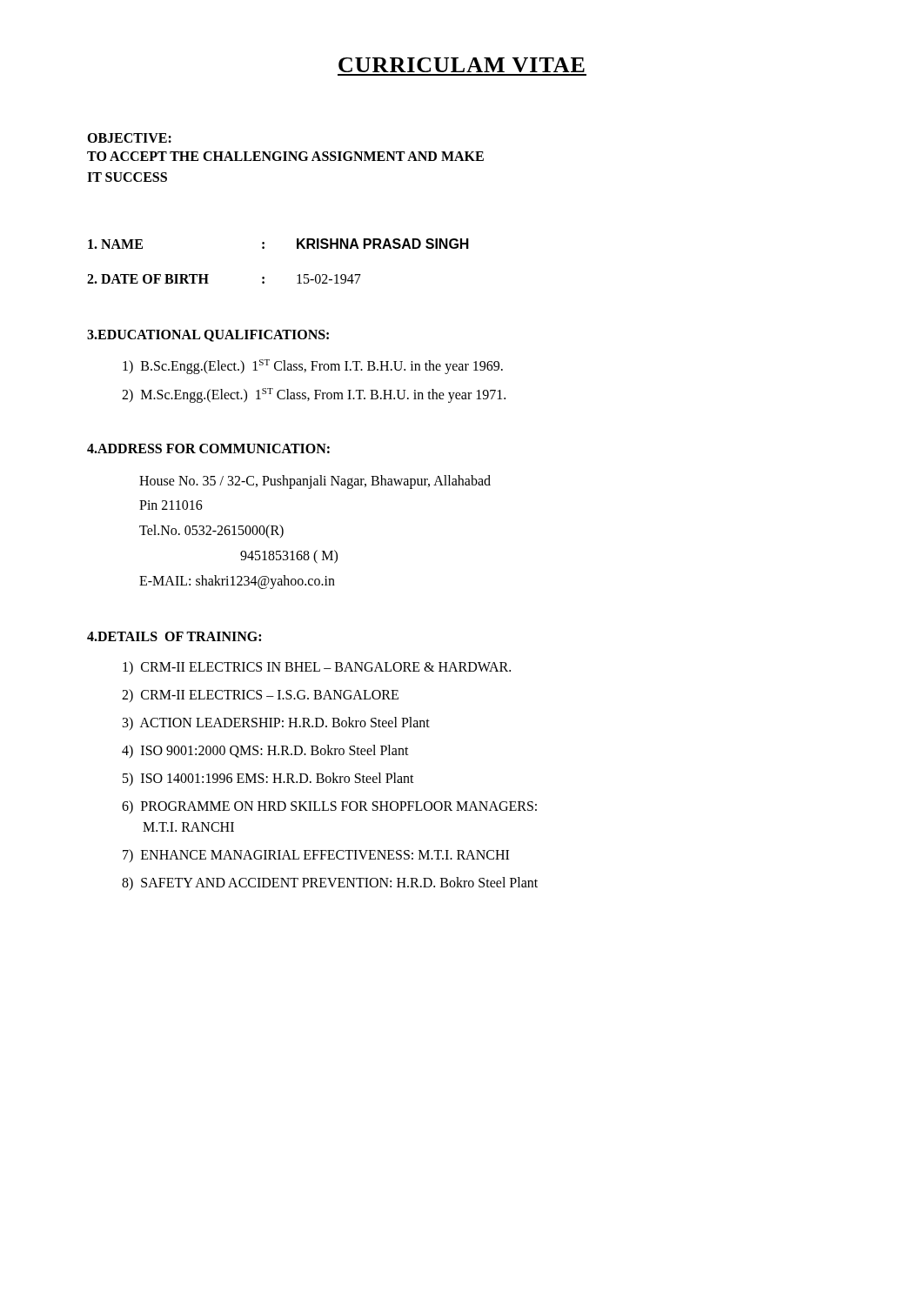The width and height of the screenshot is (924, 1305).
Task: Find the region starting "2) M.Sc.Engg.(Elect.) 1ST"
Action: pyautogui.click(x=314, y=394)
